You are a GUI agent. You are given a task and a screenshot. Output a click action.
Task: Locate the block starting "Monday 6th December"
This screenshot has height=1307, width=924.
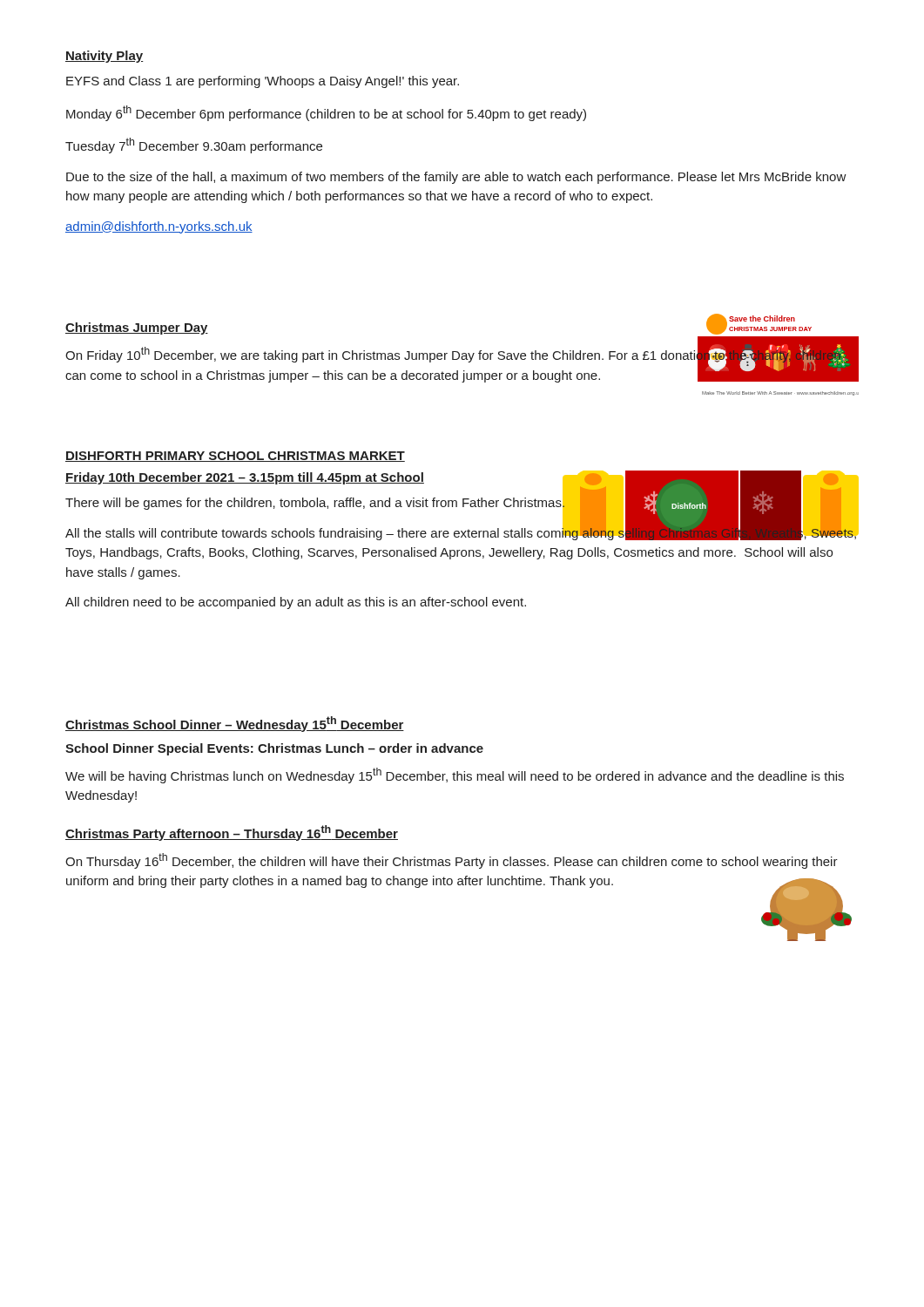326,112
